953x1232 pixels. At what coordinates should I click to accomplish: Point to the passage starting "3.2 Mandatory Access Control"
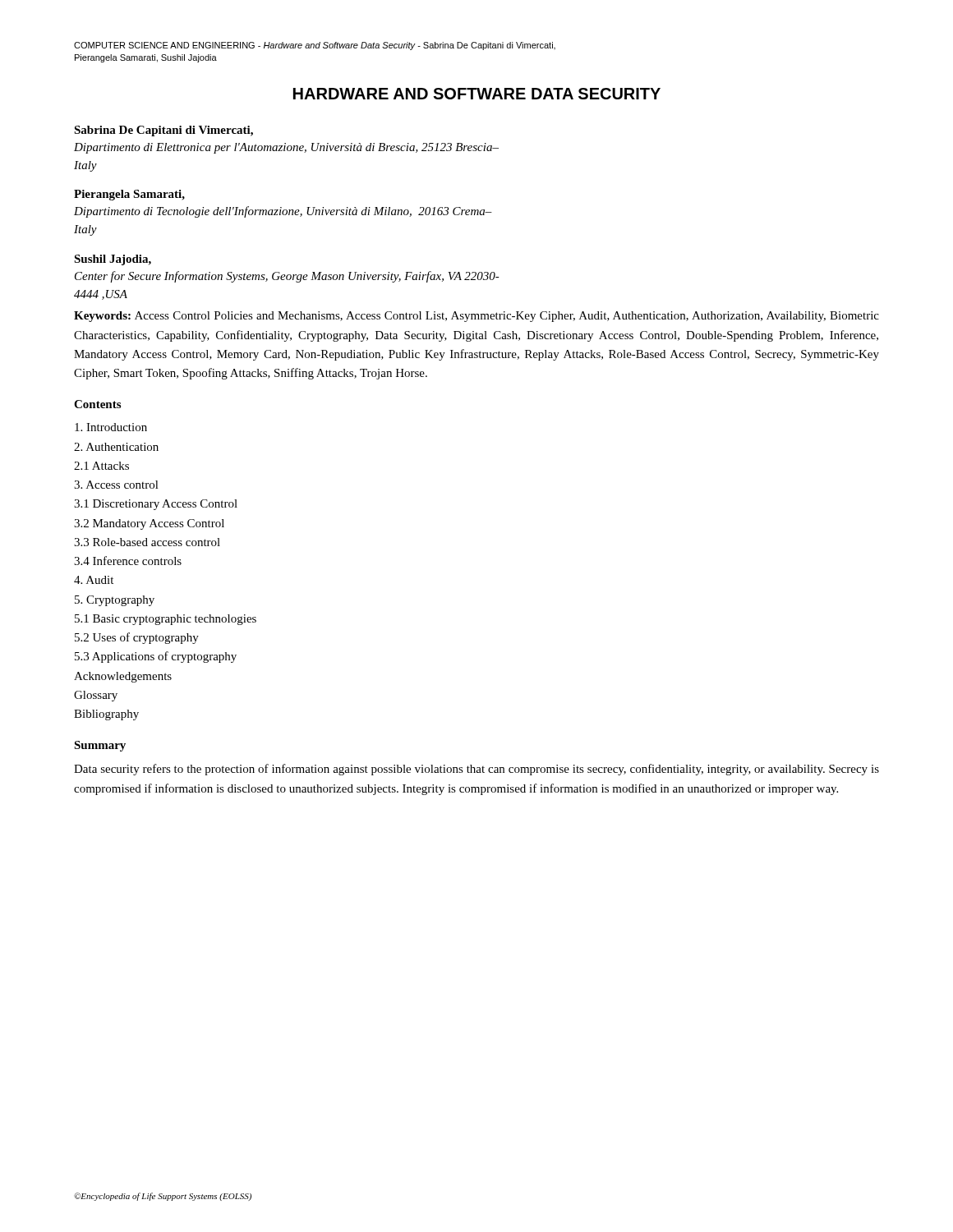tap(149, 523)
